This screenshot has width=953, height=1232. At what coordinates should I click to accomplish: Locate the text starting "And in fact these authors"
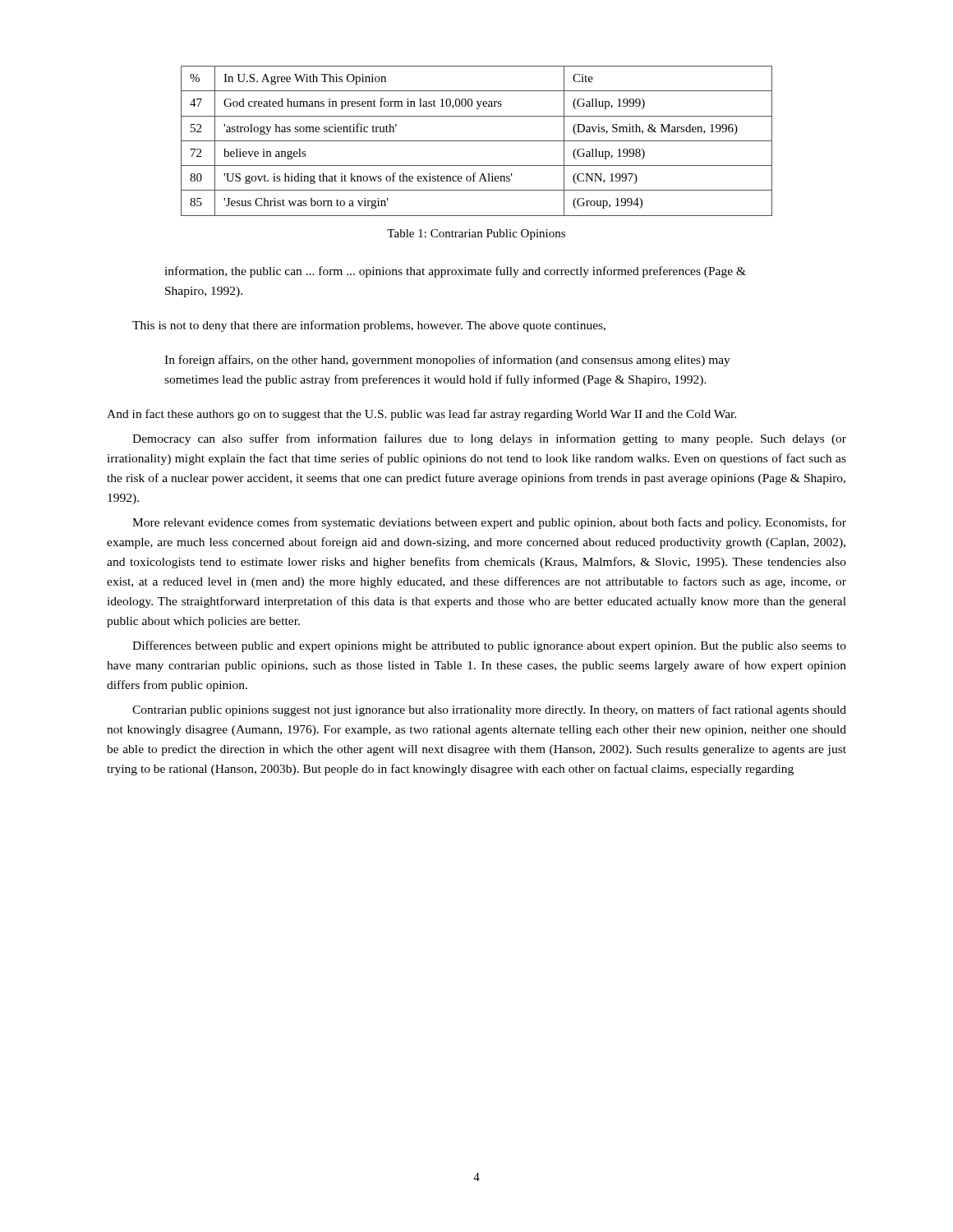tap(422, 413)
